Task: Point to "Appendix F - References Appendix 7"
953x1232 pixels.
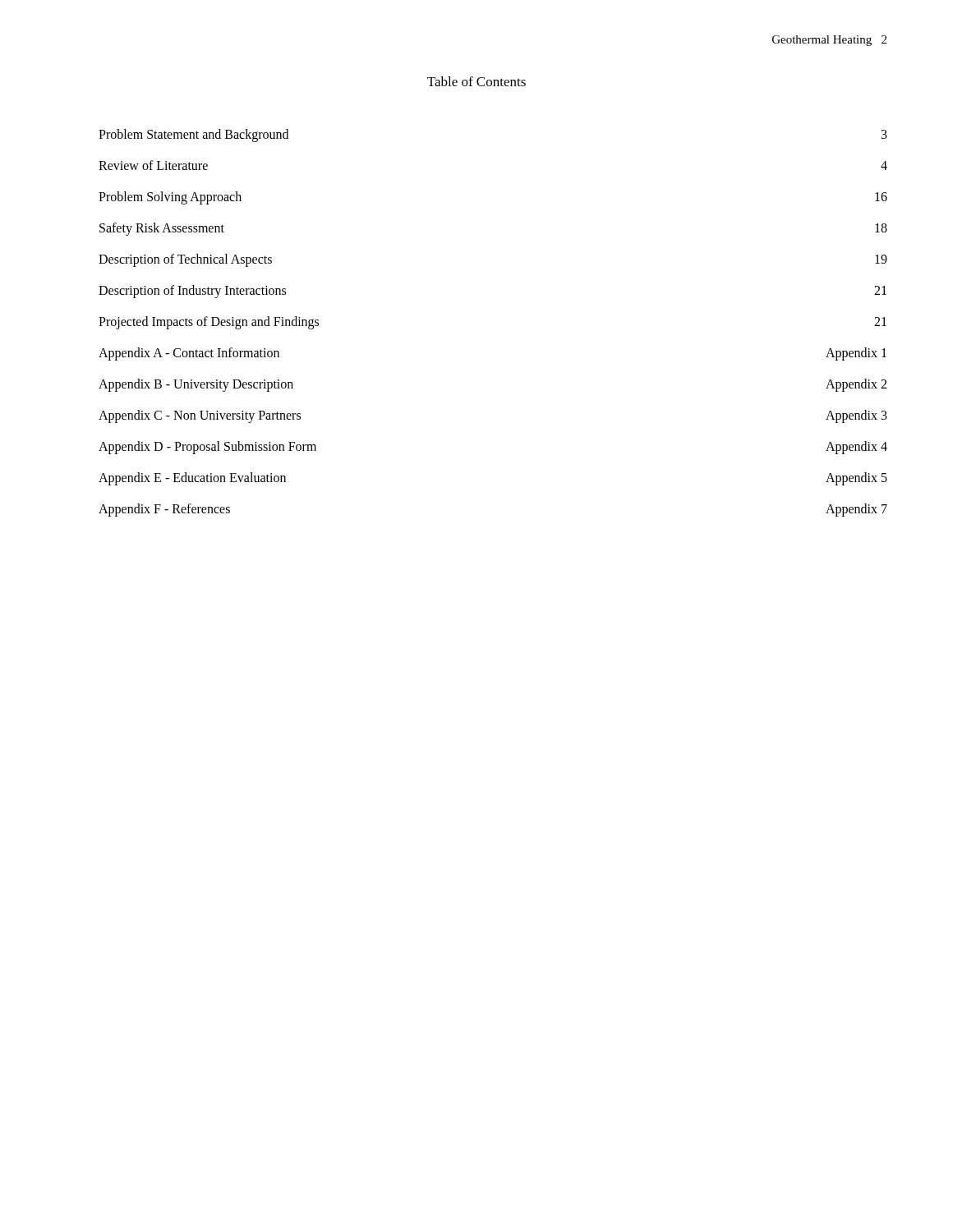Action: [x=157, y=510]
